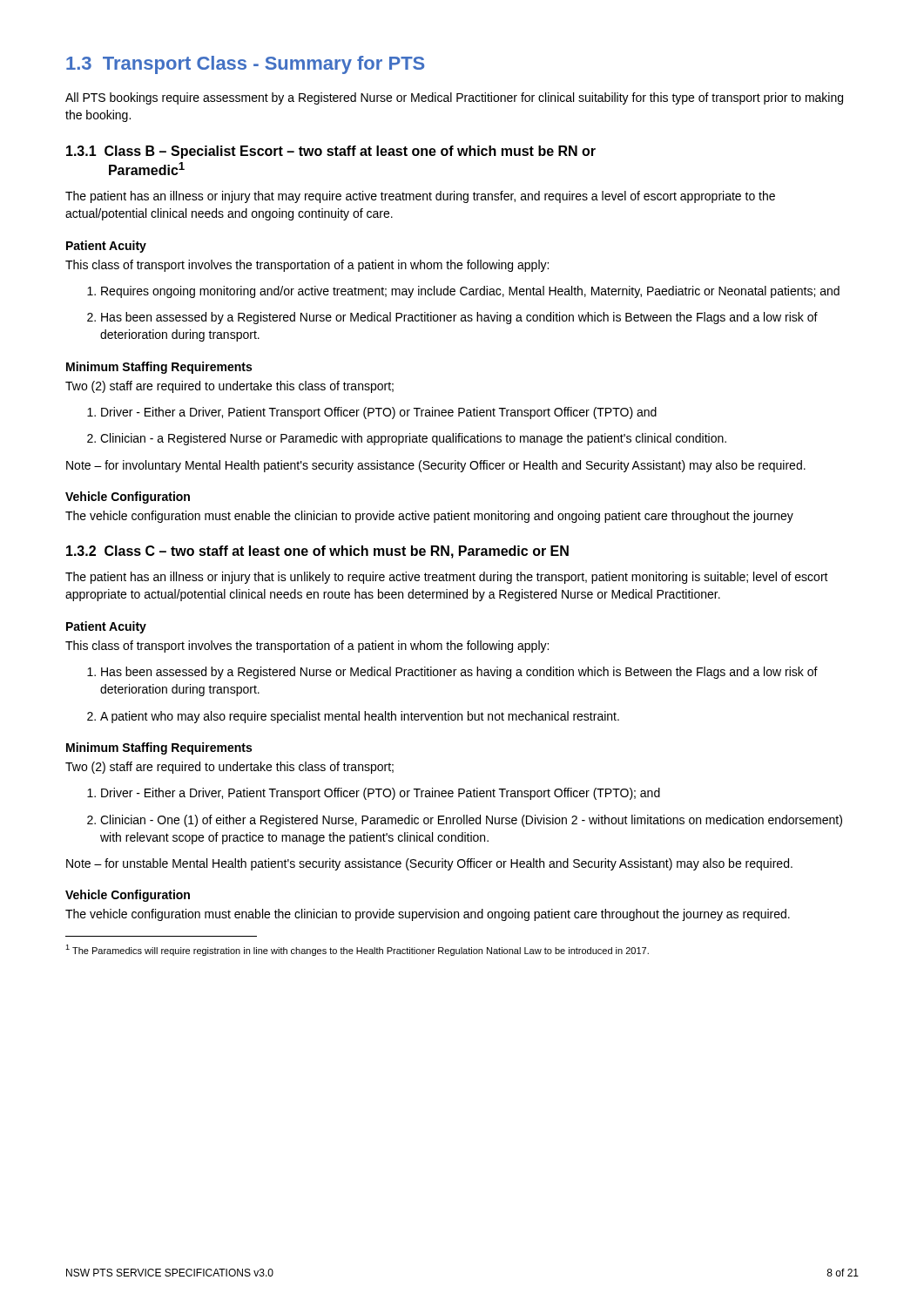Image resolution: width=924 pixels, height=1307 pixels.
Task: Click on the element starting "Note – for involuntary"
Action: pos(462,465)
